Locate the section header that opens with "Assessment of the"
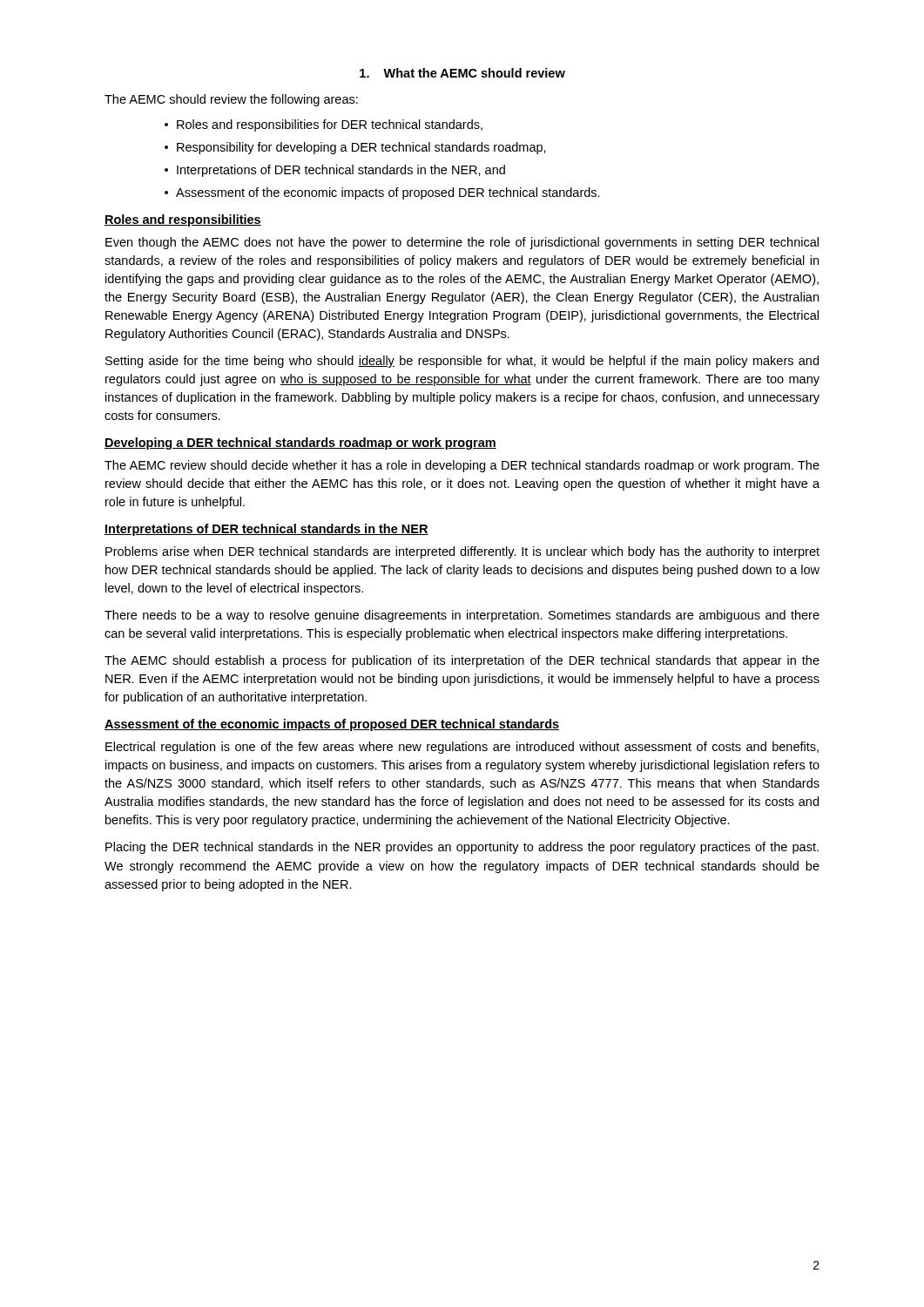Viewport: 924px width, 1307px height. click(x=332, y=724)
